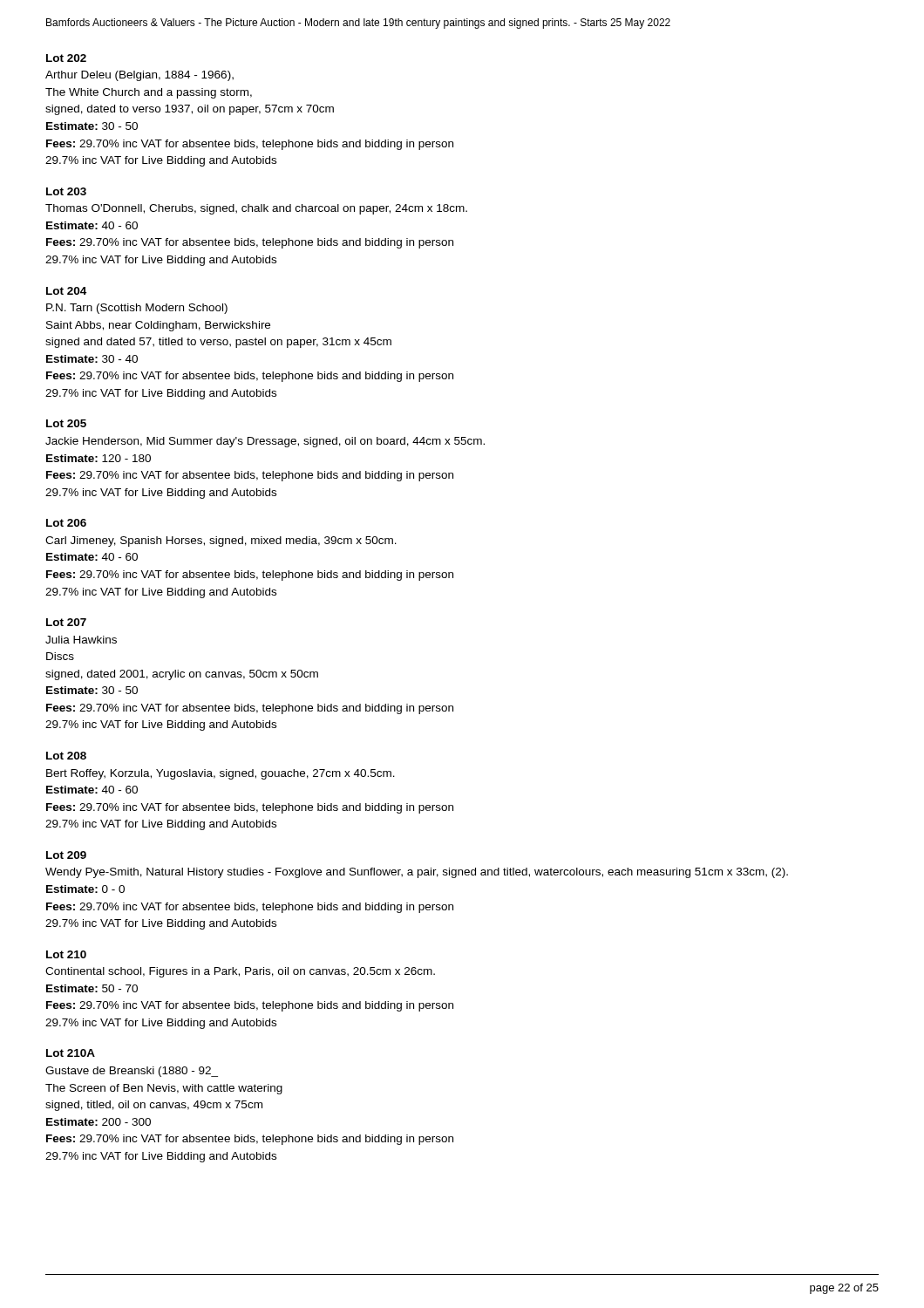Click on the list item with the text "Lot 210A Gustave"
Screen dimensions: 1308x924
click(71, 1053)
